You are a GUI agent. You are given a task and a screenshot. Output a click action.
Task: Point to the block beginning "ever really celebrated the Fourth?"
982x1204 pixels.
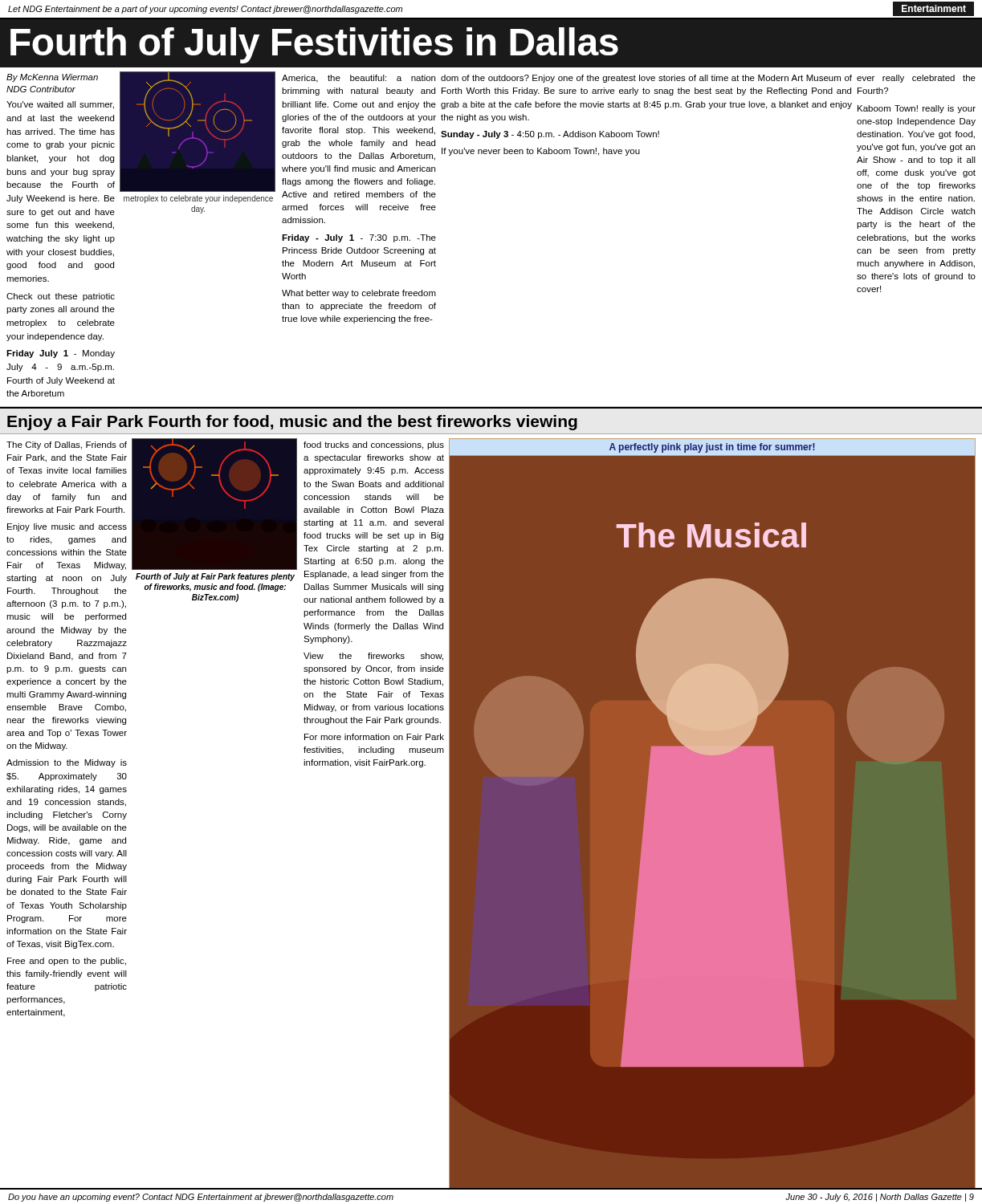click(916, 184)
